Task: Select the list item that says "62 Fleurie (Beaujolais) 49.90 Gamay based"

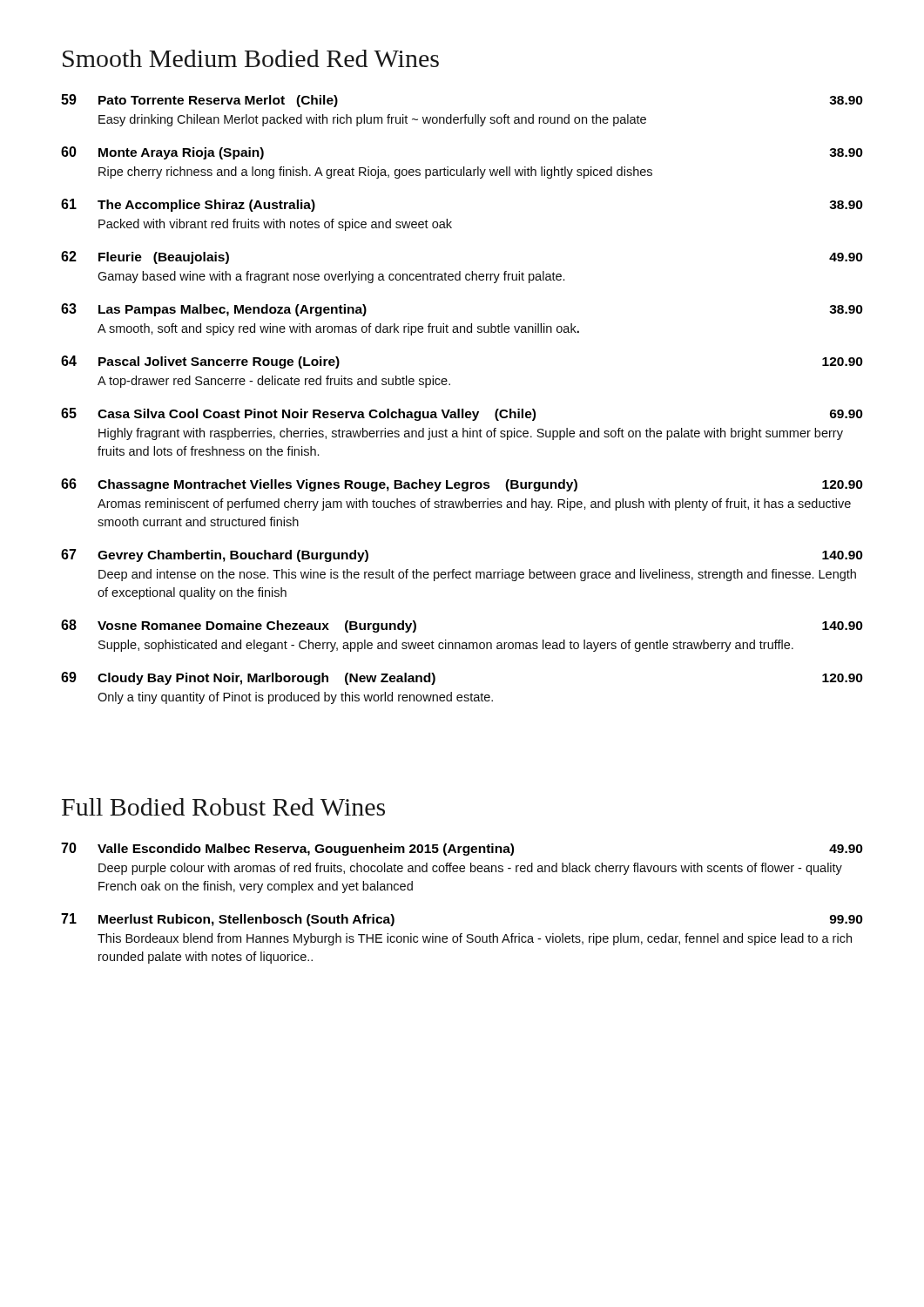Action: coord(462,268)
